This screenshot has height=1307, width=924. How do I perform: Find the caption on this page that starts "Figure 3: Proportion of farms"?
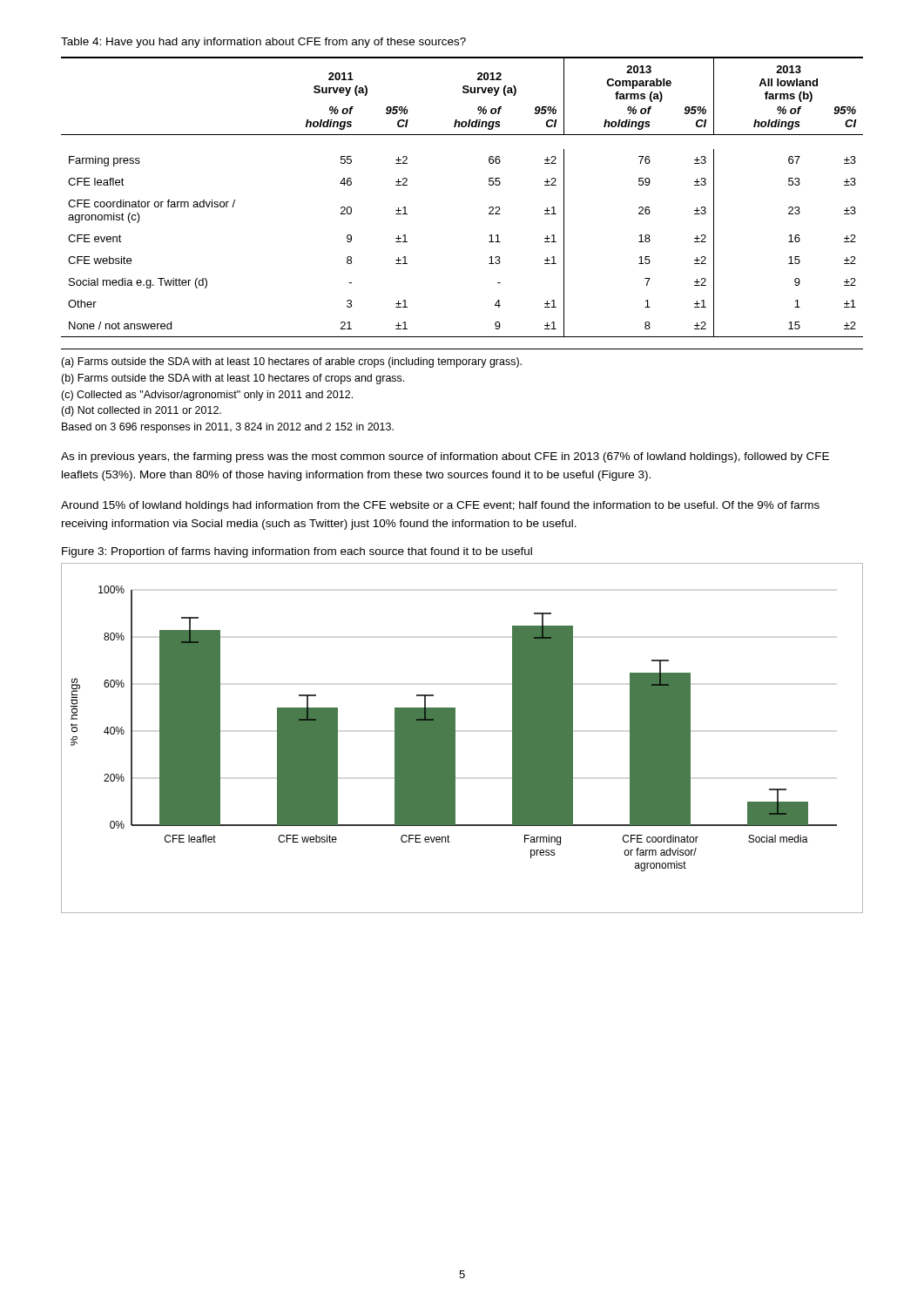pyautogui.click(x=297, y=552)
